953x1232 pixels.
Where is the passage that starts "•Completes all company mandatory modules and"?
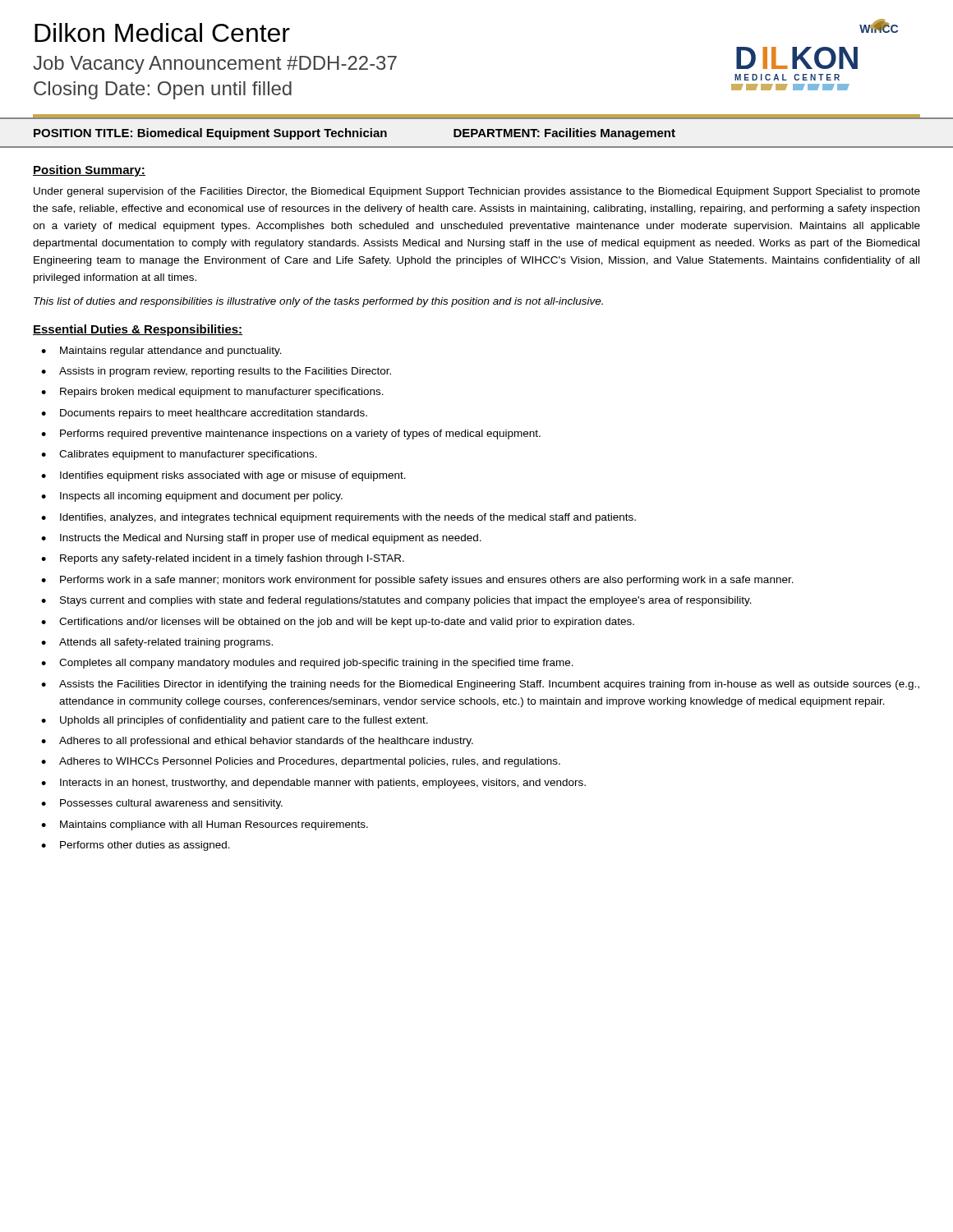pyautogui.click(x=481, y=665)
